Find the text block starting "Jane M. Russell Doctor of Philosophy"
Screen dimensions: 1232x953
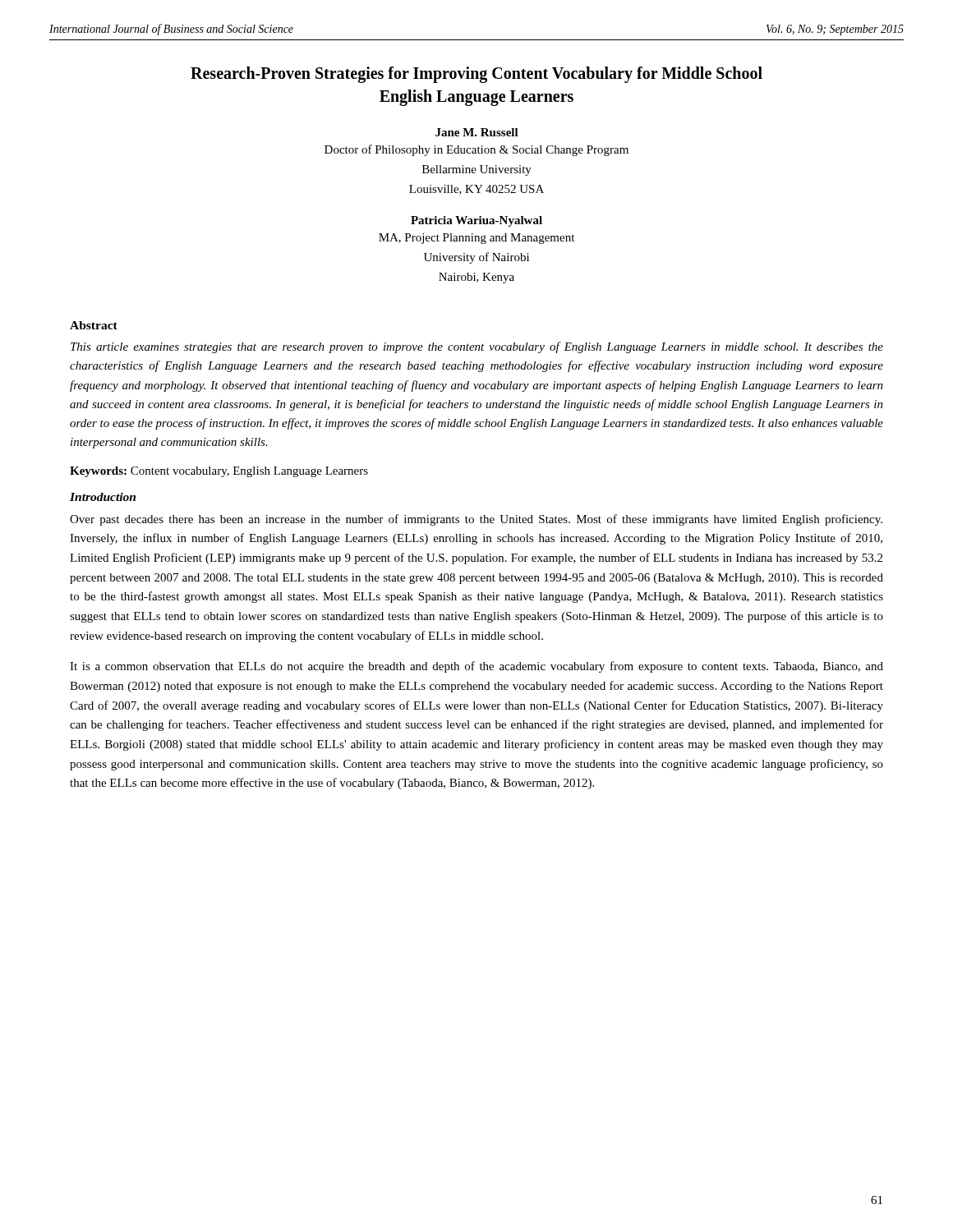coord(476,162)
